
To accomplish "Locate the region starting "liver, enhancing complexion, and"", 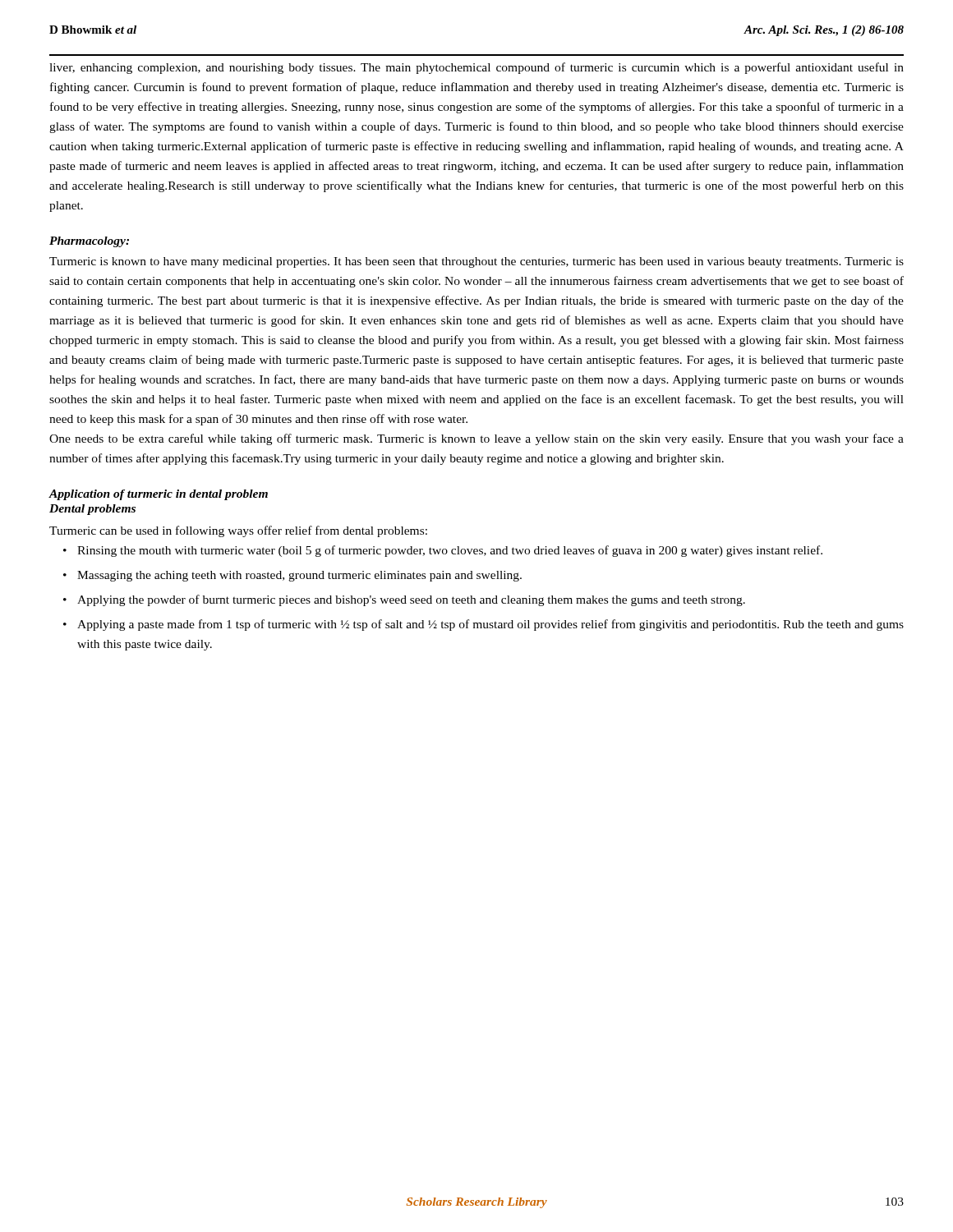I will [x=476, y=136].
